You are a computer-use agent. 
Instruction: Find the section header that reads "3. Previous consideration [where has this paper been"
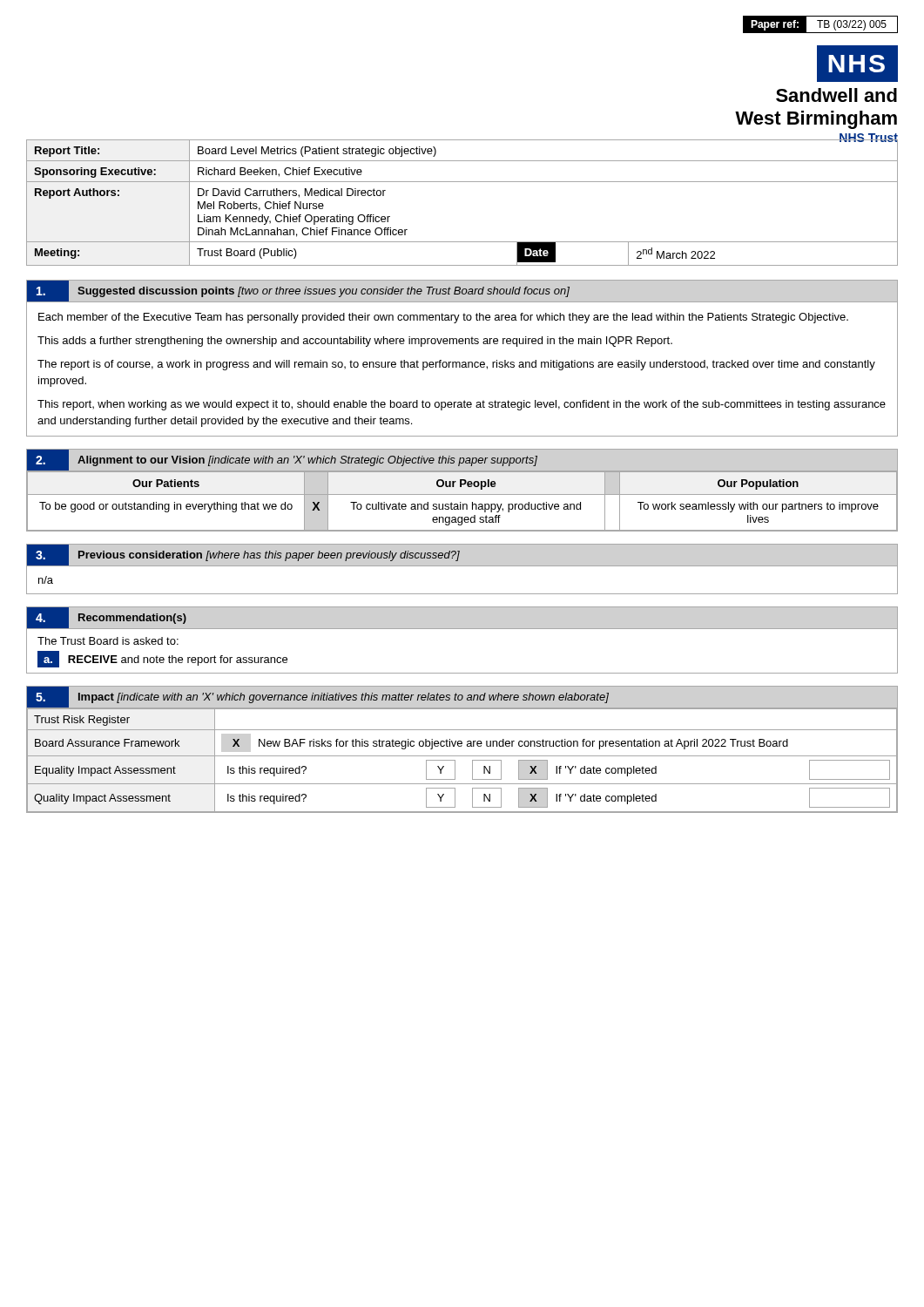[x=462, y=569]
